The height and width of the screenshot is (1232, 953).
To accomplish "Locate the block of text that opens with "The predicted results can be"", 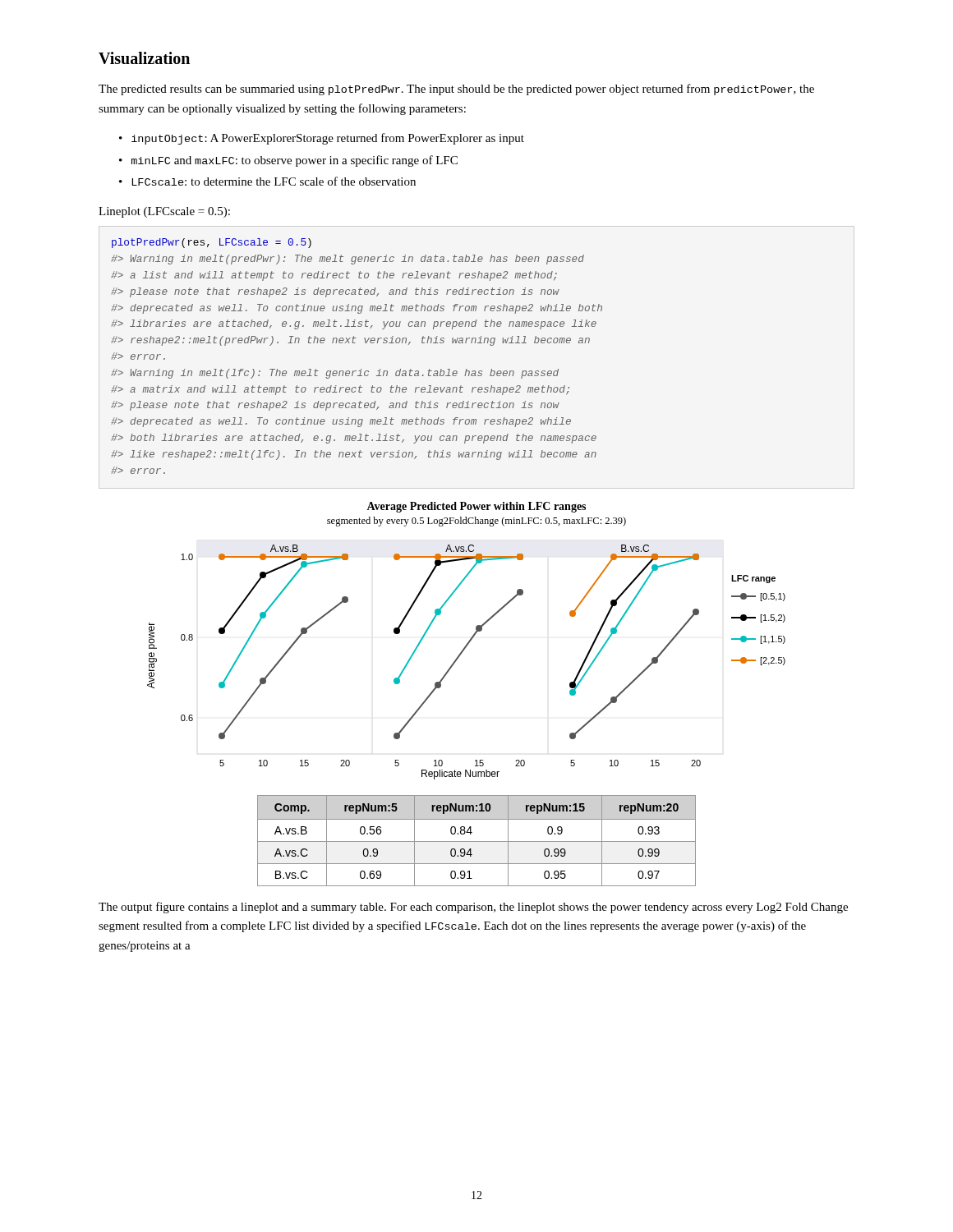I will pos(456,99).
